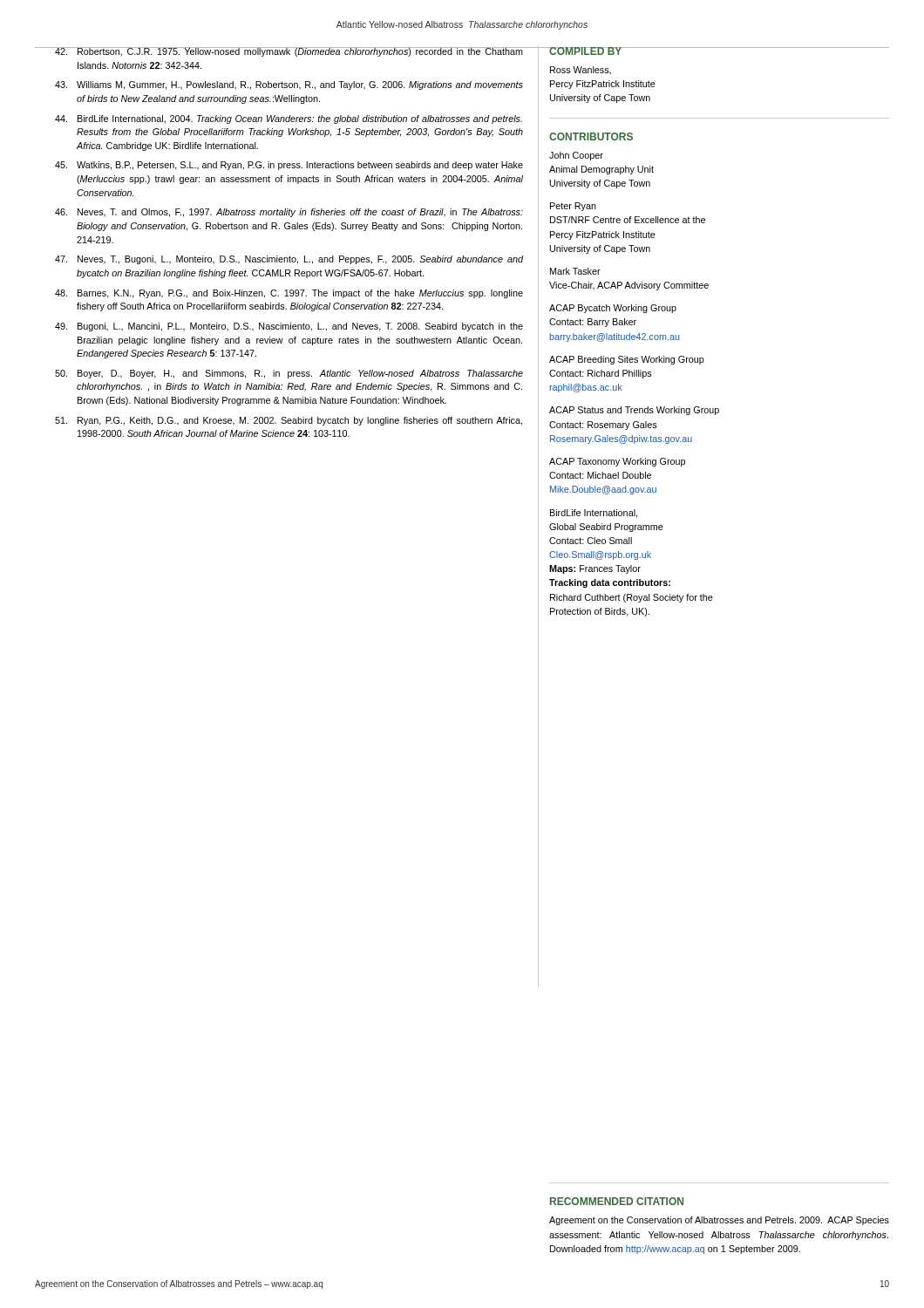Image resolution: width=924 pixels, height=1308 pixels.
Task: Where is the passage that starts "43. Williams M, Gummer,"?
Action: coord(279,92)
